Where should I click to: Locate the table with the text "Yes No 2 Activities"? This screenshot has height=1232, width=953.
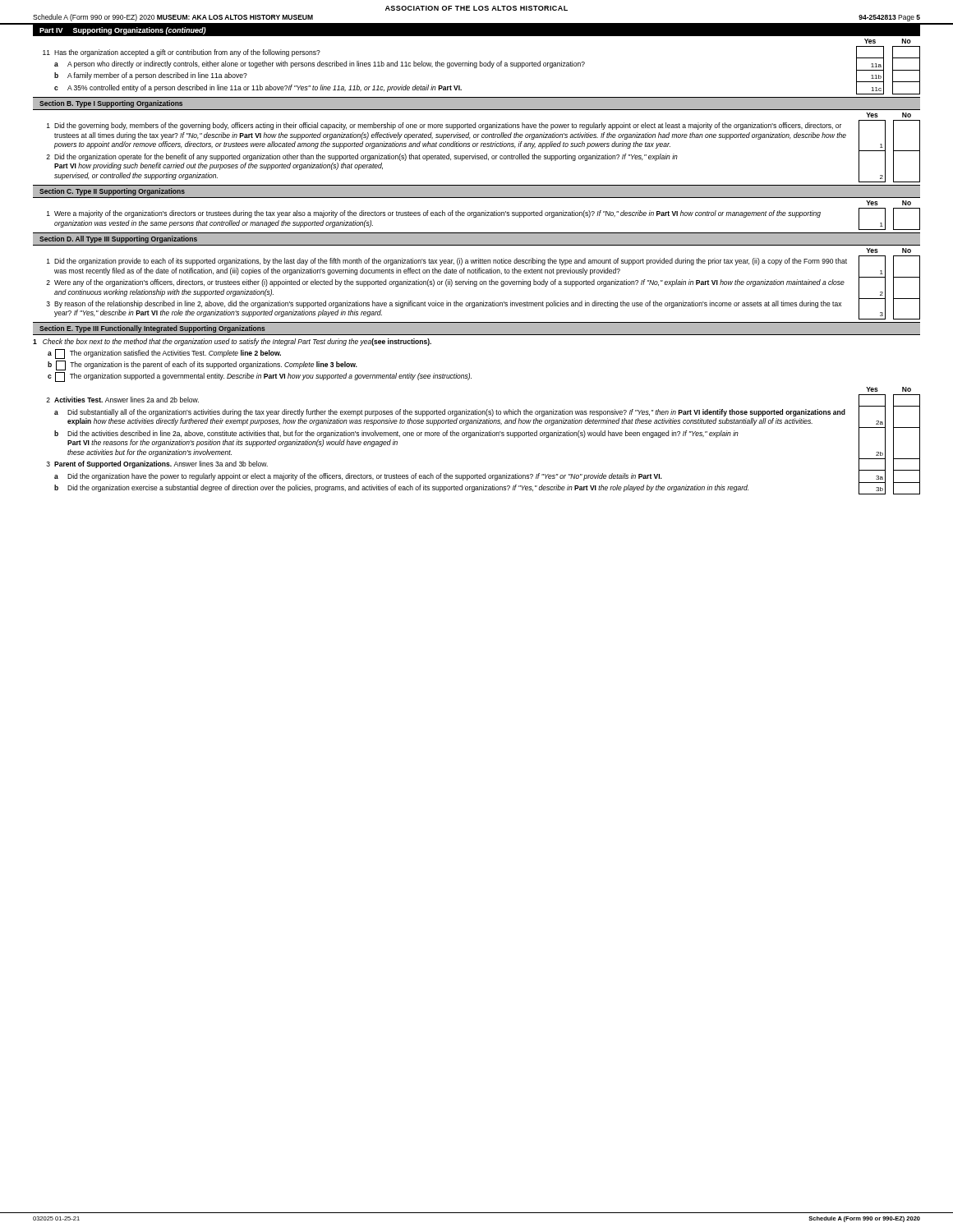(x=476, y=439)
